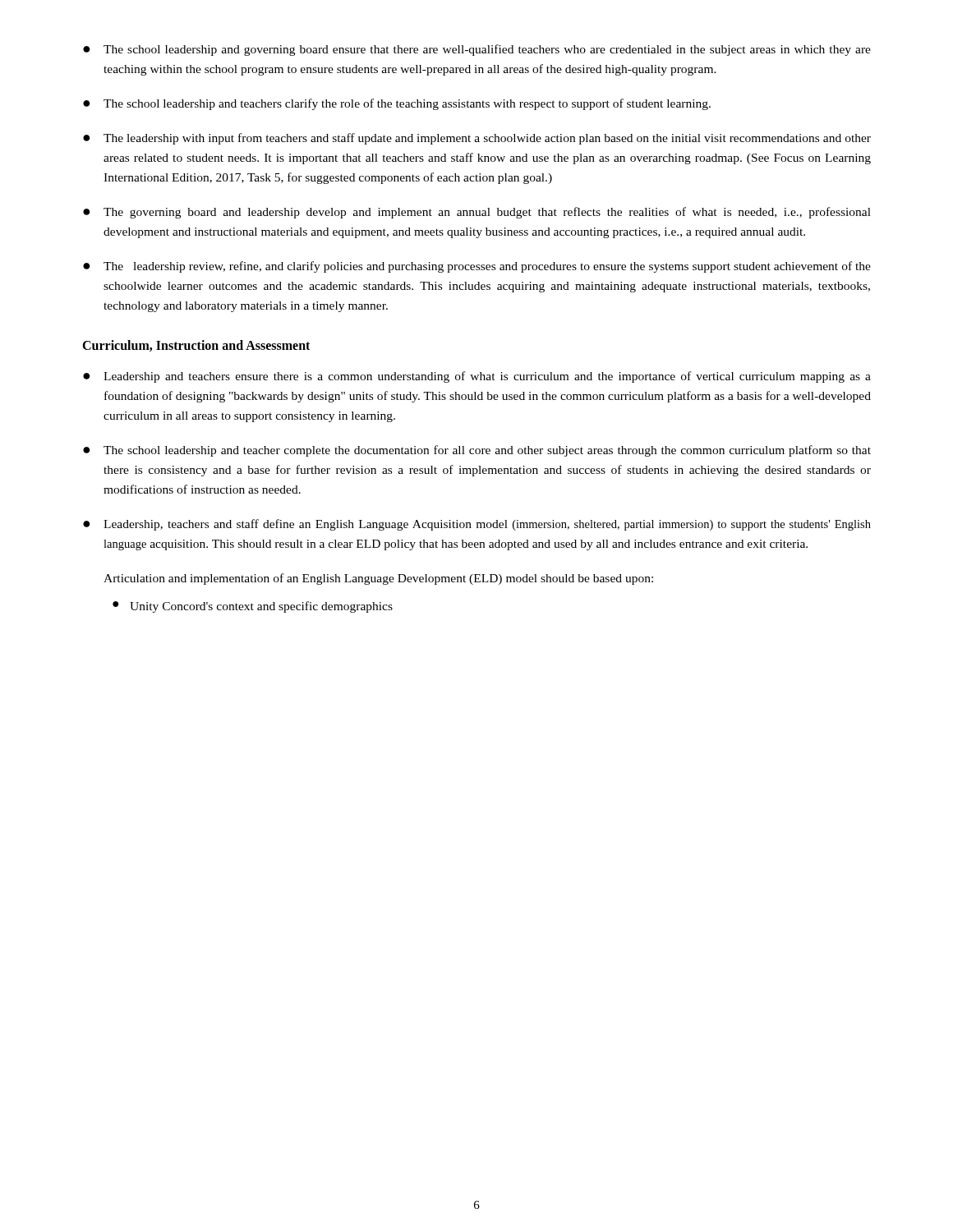This screenshot has width=953, height=1232.
Task: Find a section header
Action: (196, 346)
